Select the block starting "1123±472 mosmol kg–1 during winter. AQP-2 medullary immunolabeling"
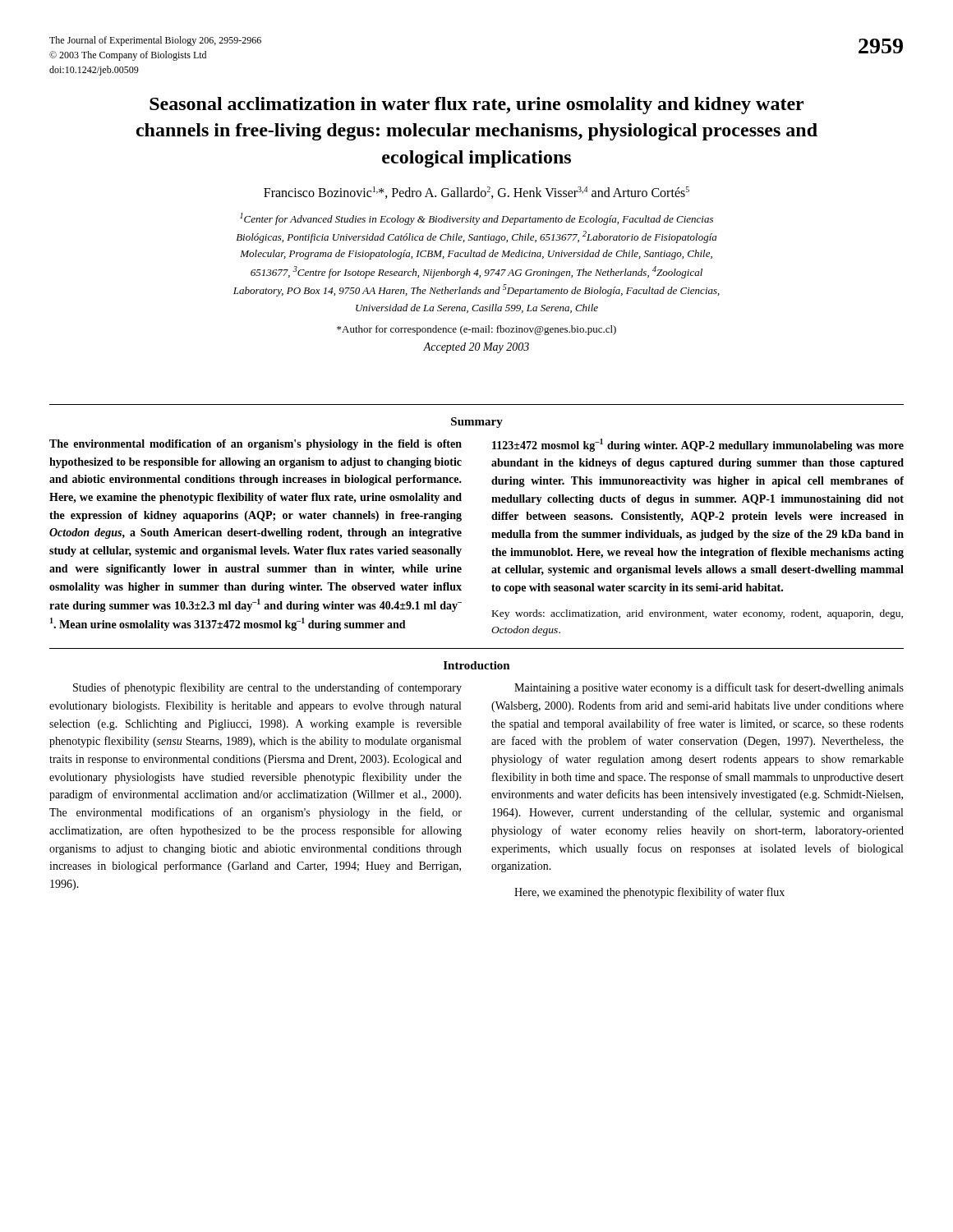This screenshot has width=953, height=1232. coord(698,537)
